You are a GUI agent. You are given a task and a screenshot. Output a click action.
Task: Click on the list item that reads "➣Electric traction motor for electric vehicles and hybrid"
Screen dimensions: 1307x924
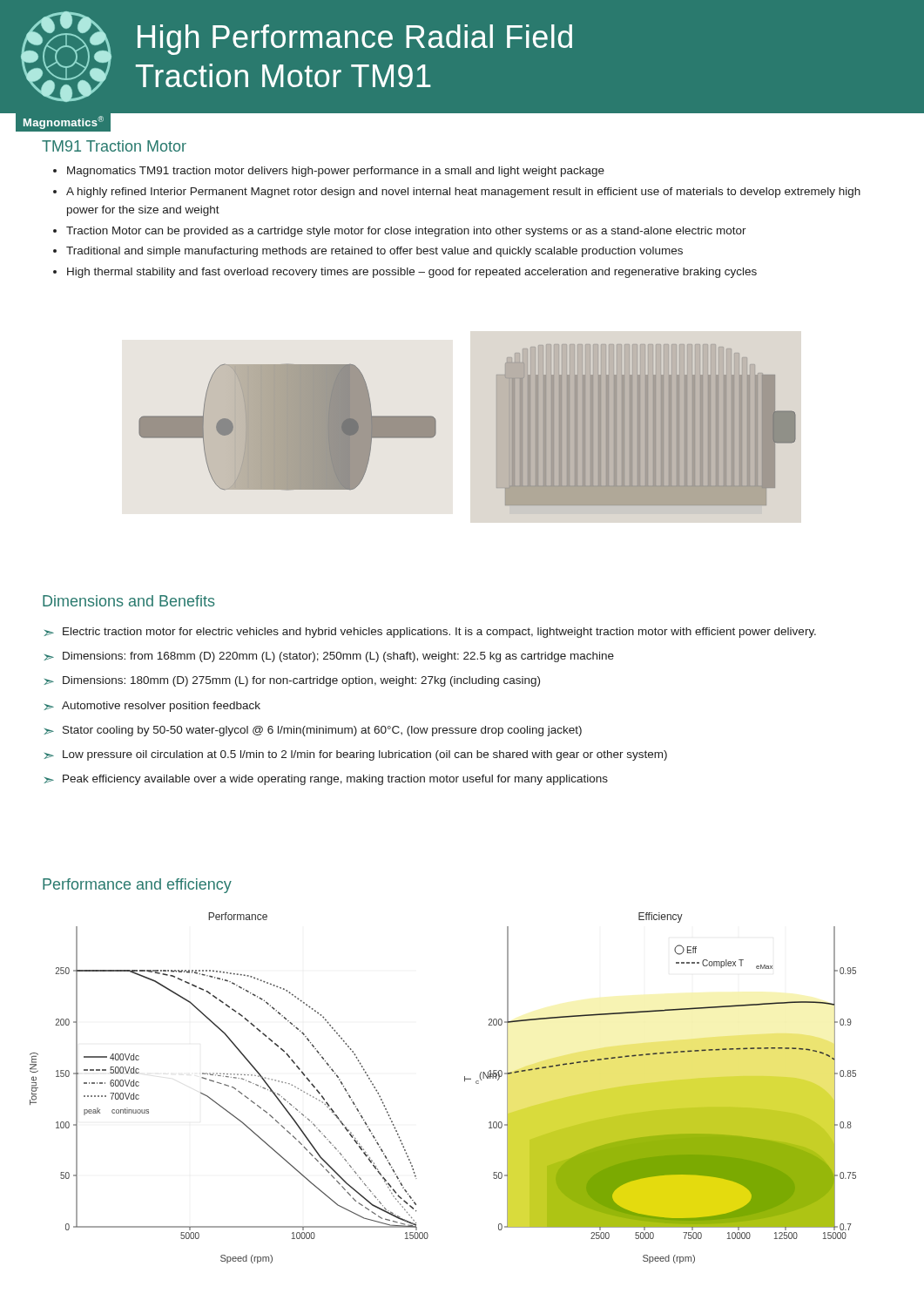click(x=429, y=633)
